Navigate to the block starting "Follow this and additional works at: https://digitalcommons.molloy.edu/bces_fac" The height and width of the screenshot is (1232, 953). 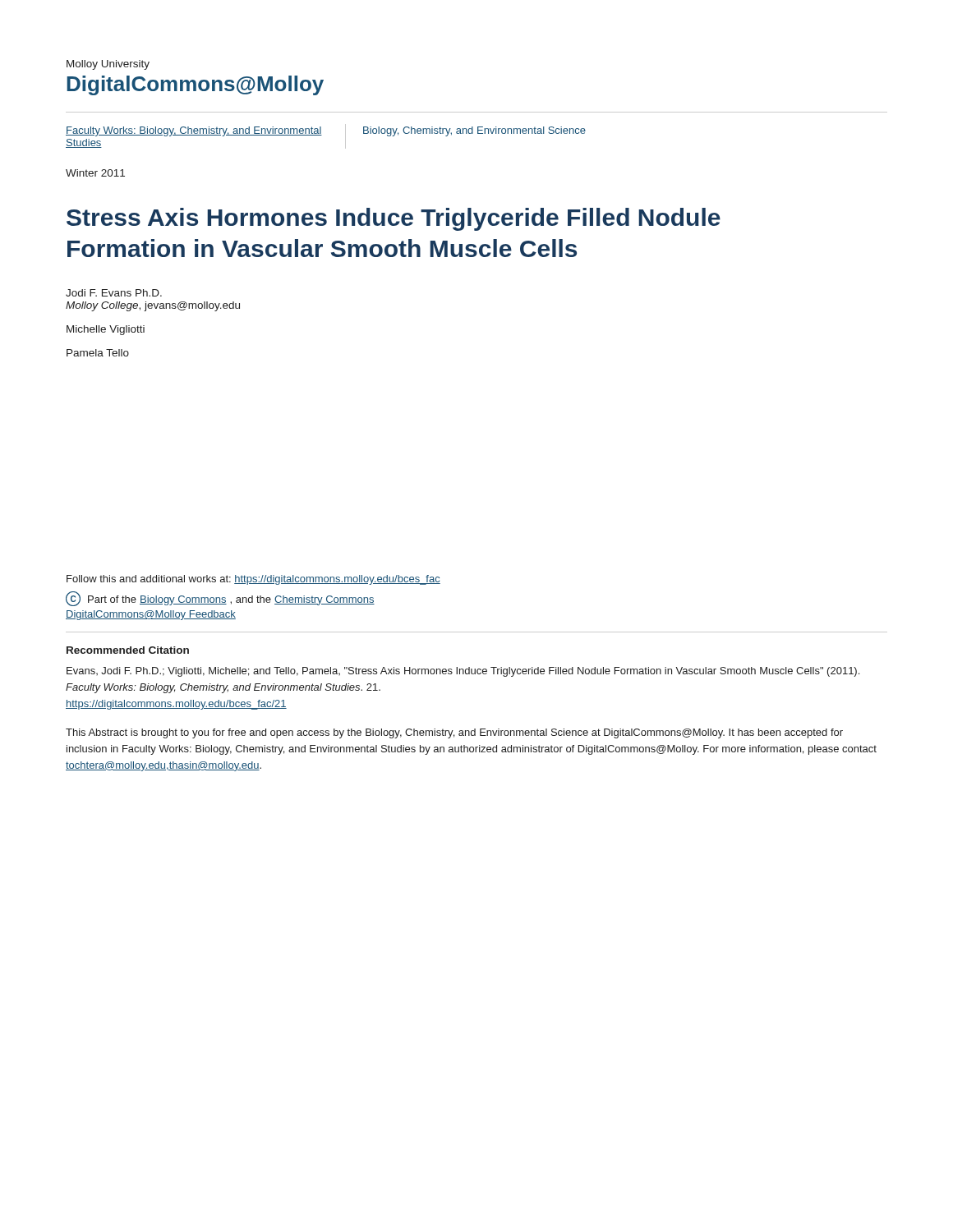click(x=253, y=579)
